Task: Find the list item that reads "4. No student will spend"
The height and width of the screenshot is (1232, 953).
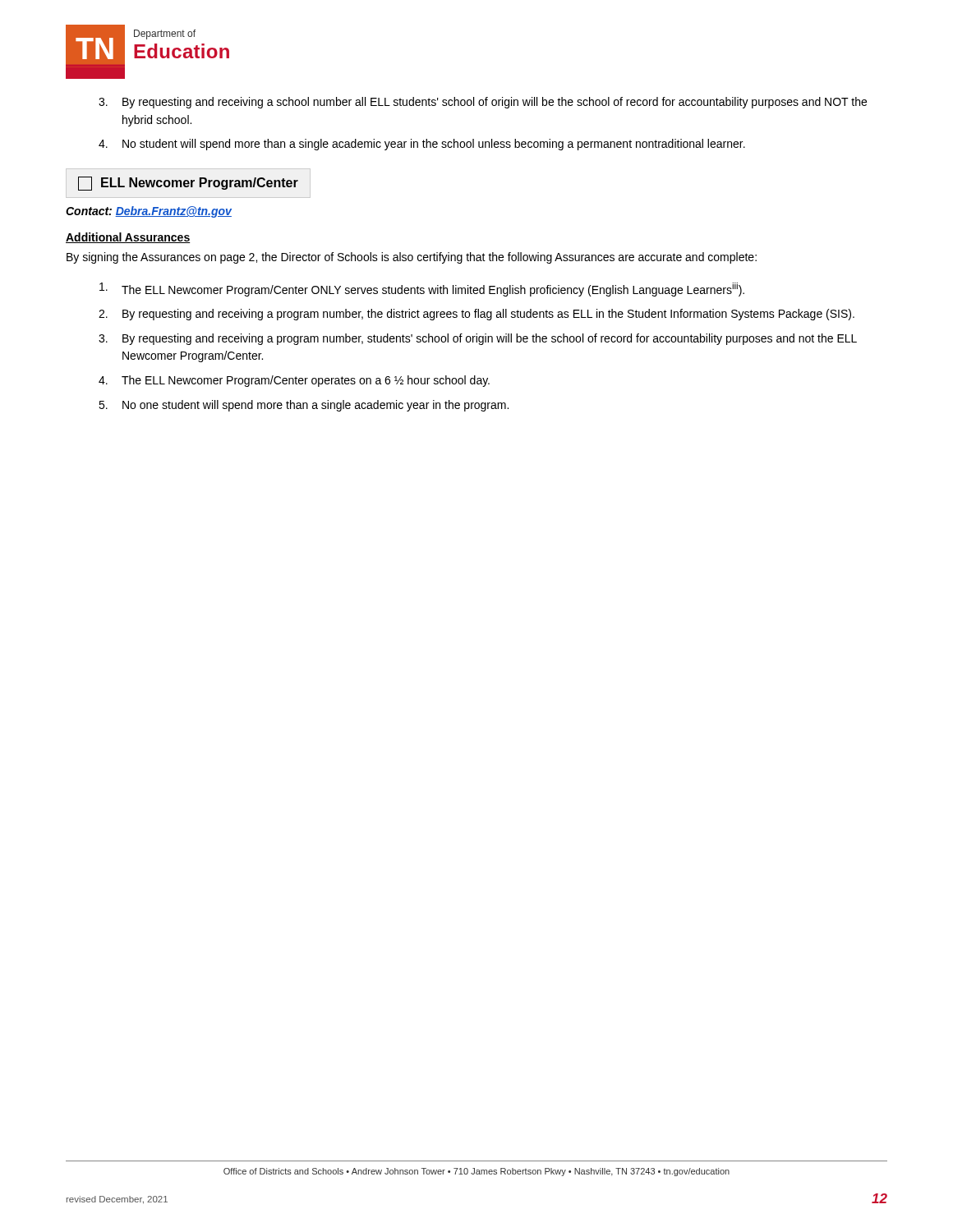Action: [422, 145]
